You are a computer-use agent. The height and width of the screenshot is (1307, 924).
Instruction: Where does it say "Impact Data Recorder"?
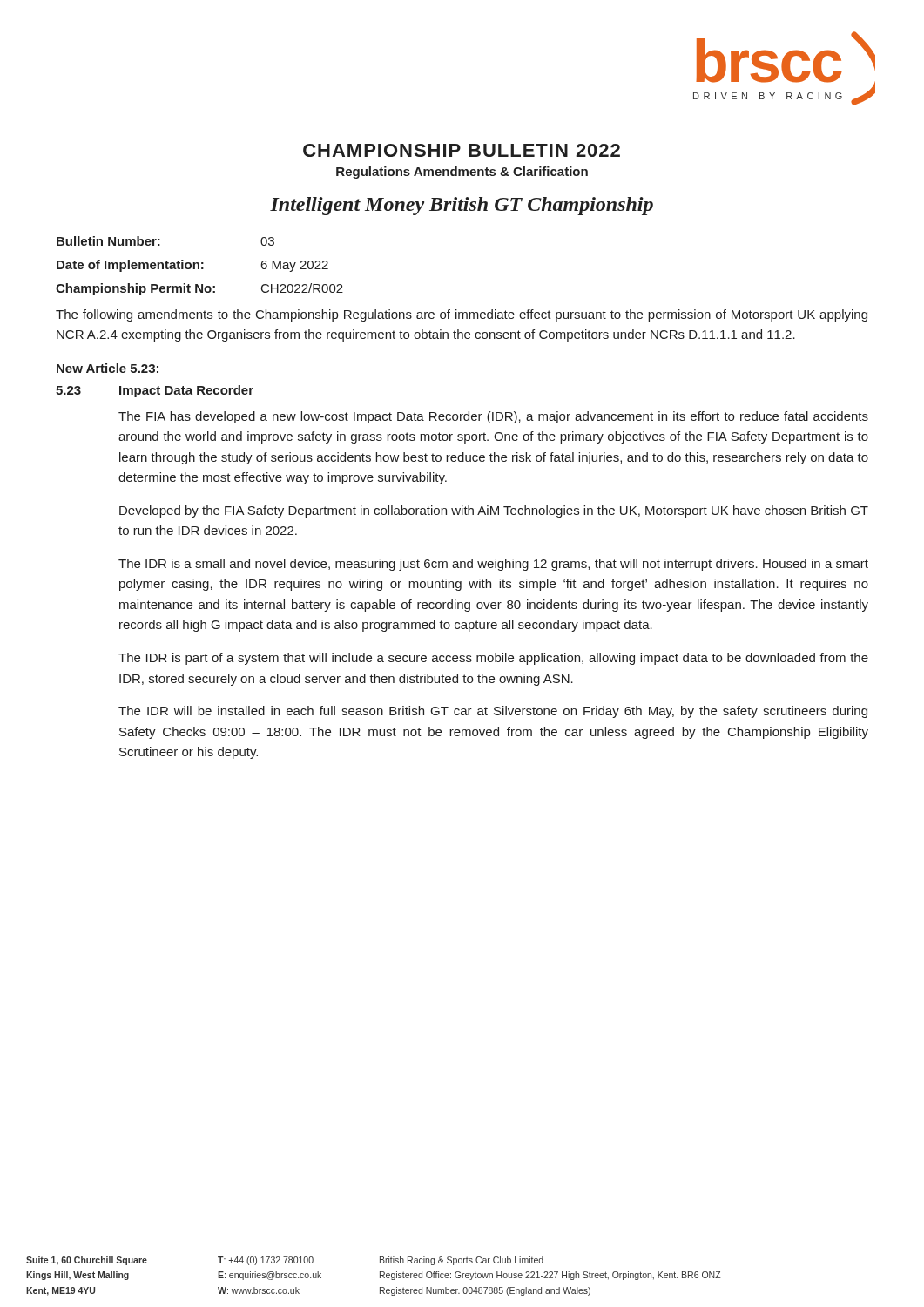pos(186,389)
